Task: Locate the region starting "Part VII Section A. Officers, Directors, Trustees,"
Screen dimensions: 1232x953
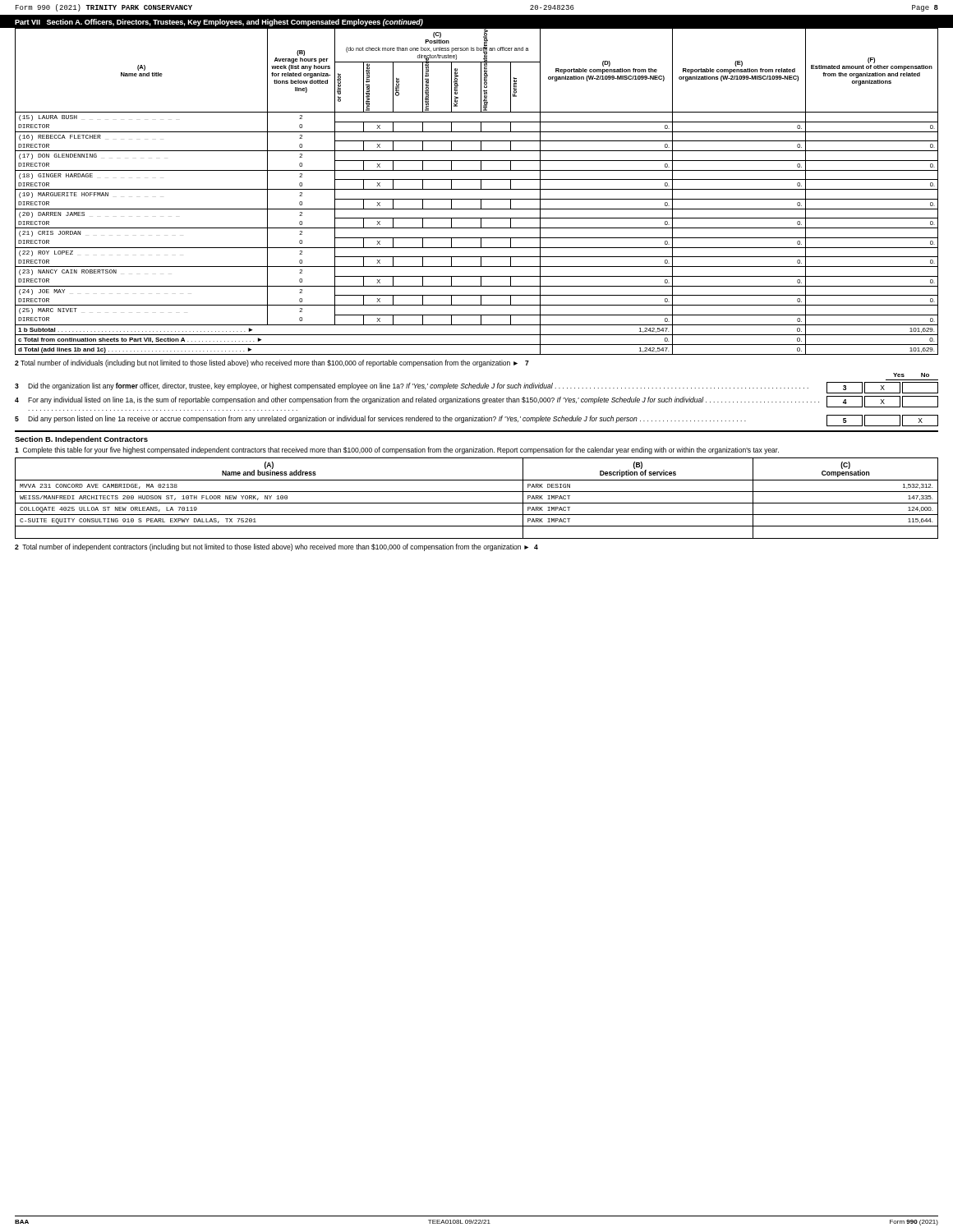Action: tap(219, 22)
